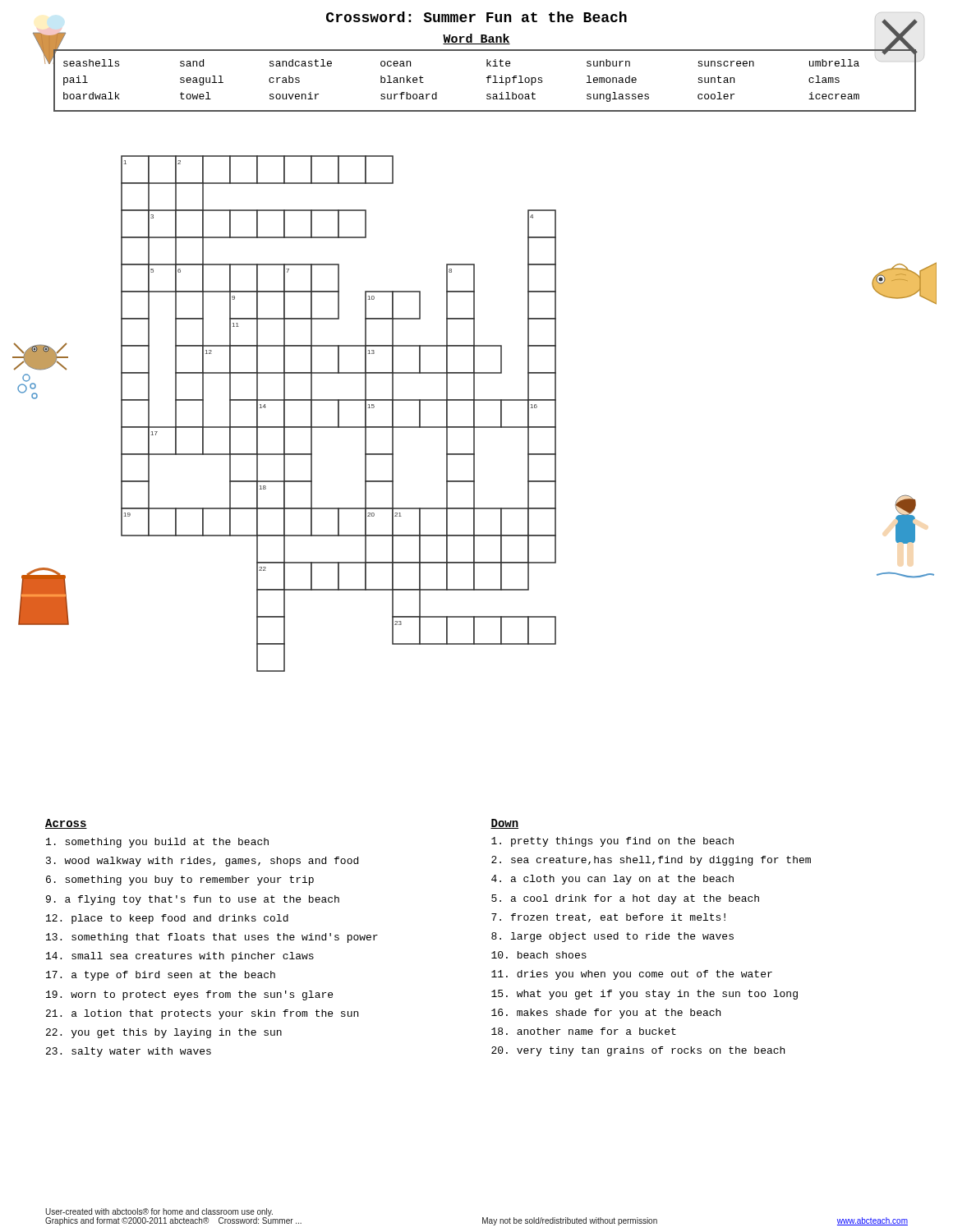Point to the block beginning "7. frozen treat, eat before"
This screenshot has height=1232, width=953.
point(609,918)
